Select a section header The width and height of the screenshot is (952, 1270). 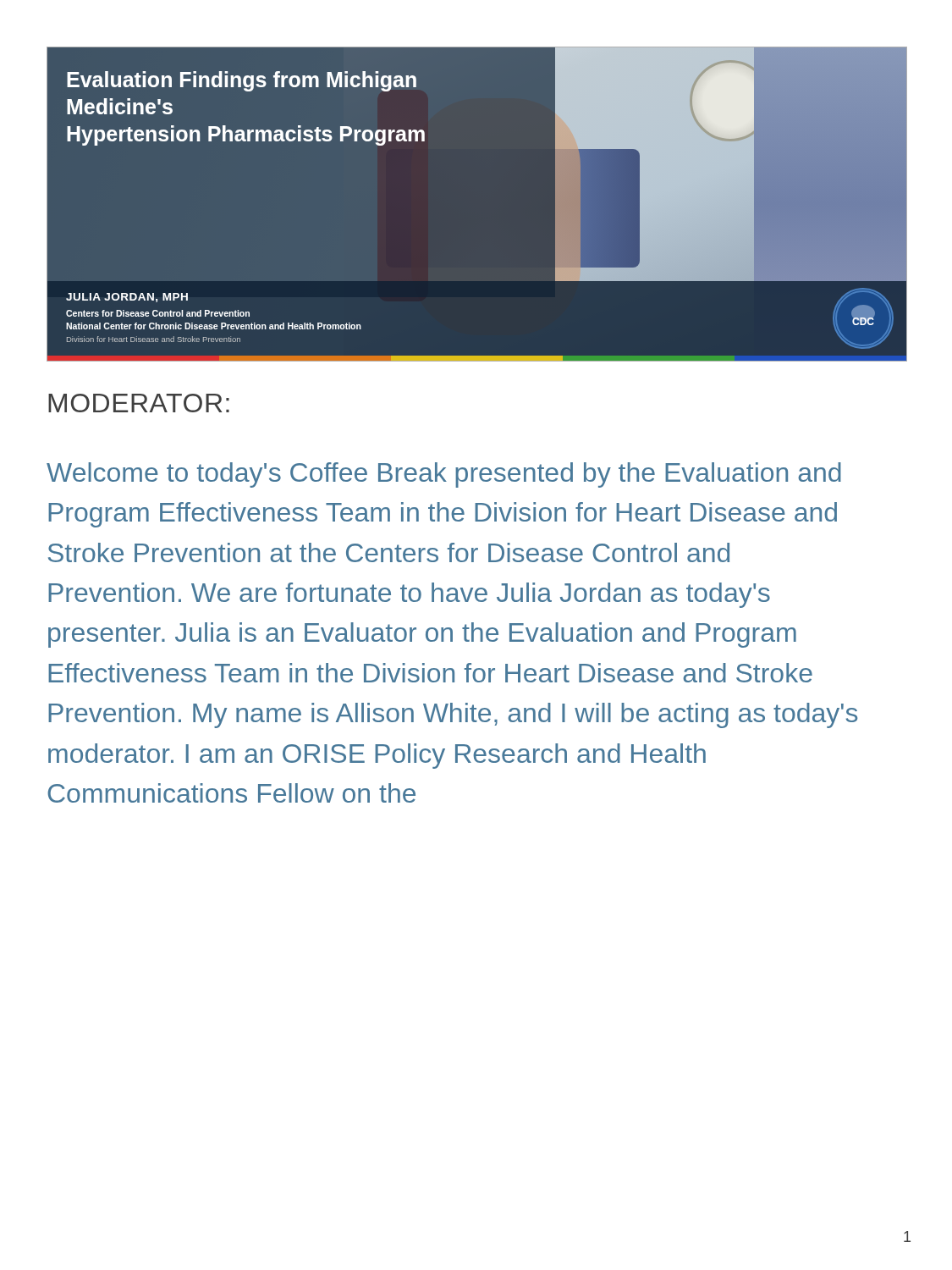139,403
